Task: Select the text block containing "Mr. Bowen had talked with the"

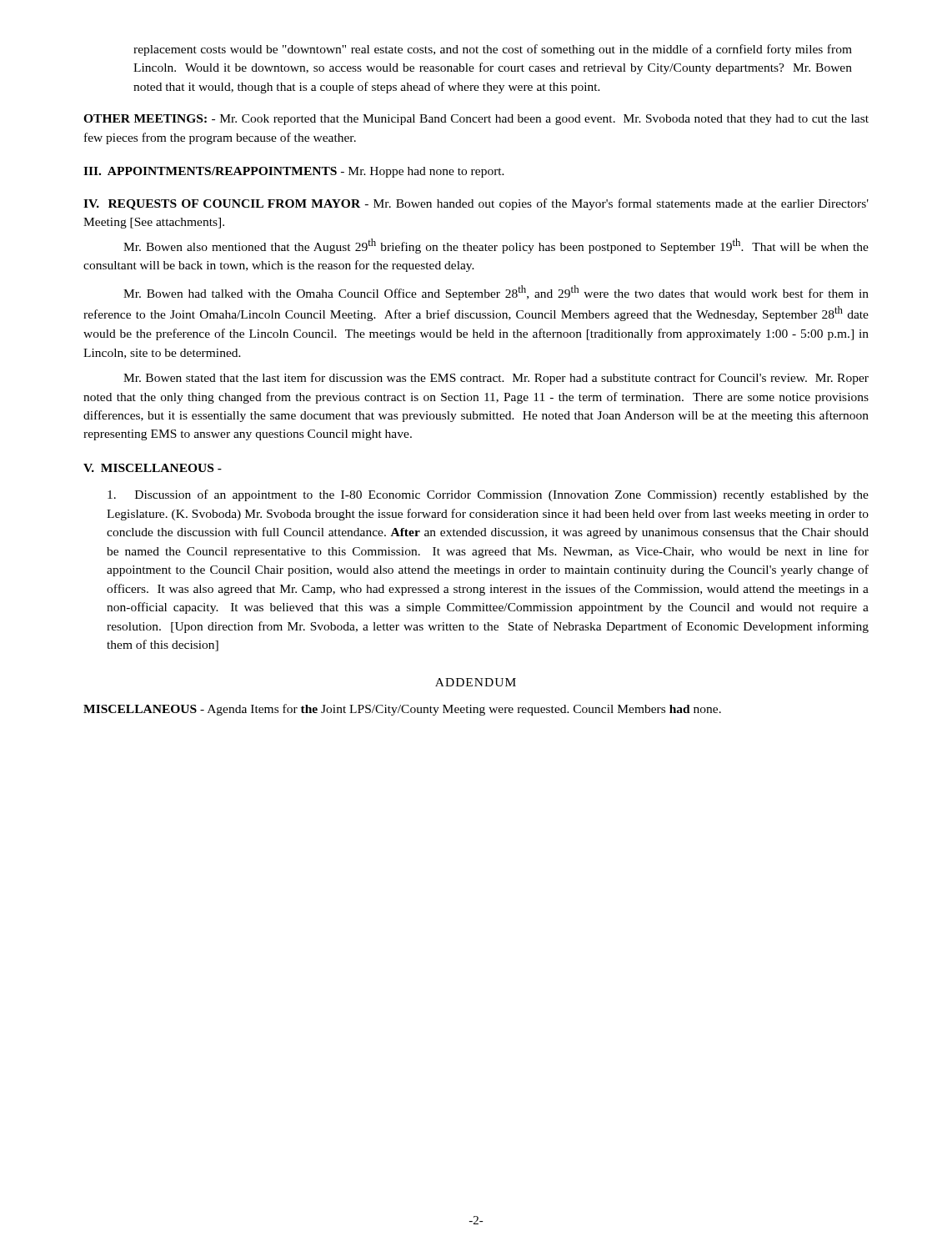Action: point(476,322)
